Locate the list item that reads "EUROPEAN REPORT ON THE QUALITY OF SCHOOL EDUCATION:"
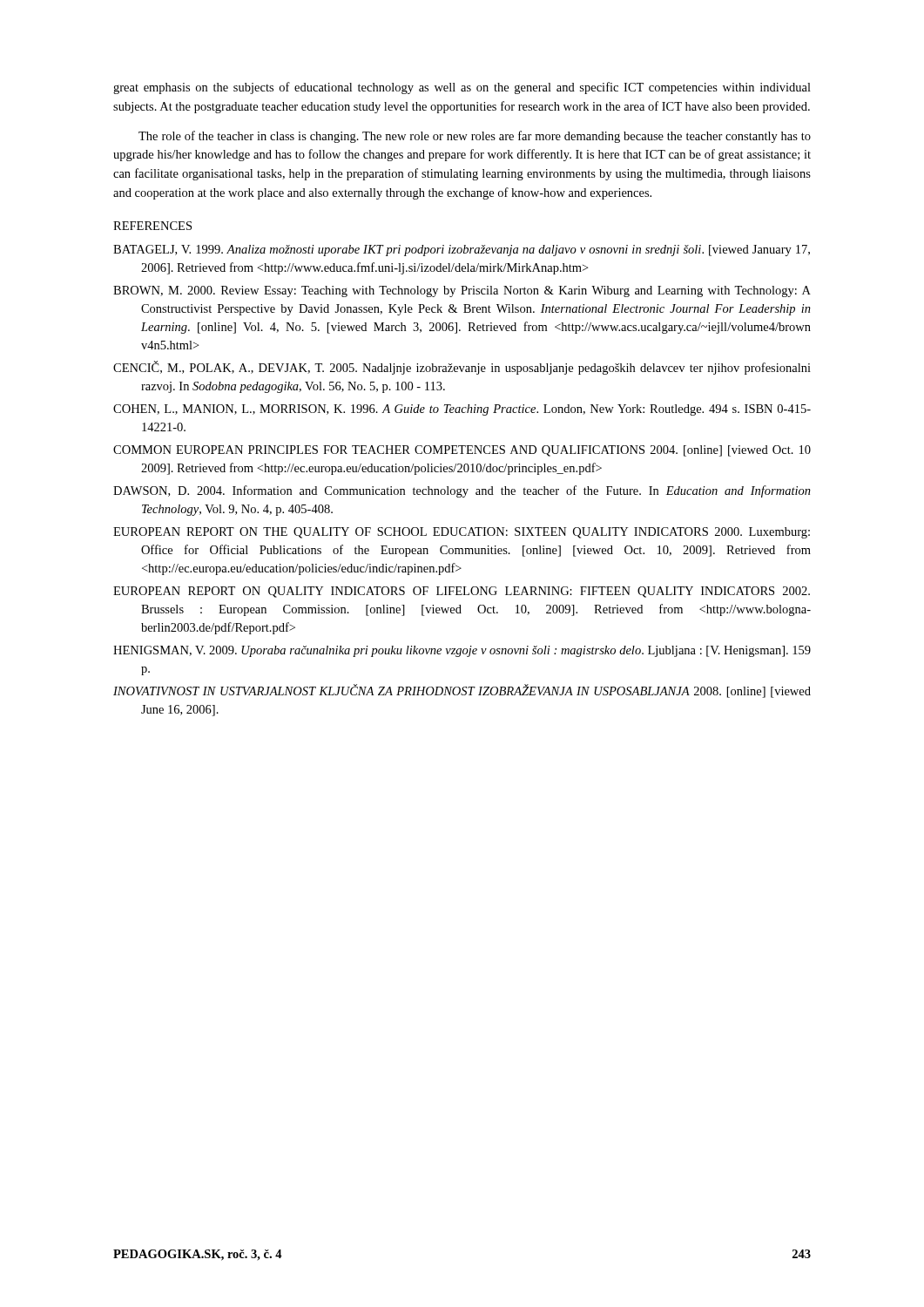The image size is (924, 1307). (462, 550)
